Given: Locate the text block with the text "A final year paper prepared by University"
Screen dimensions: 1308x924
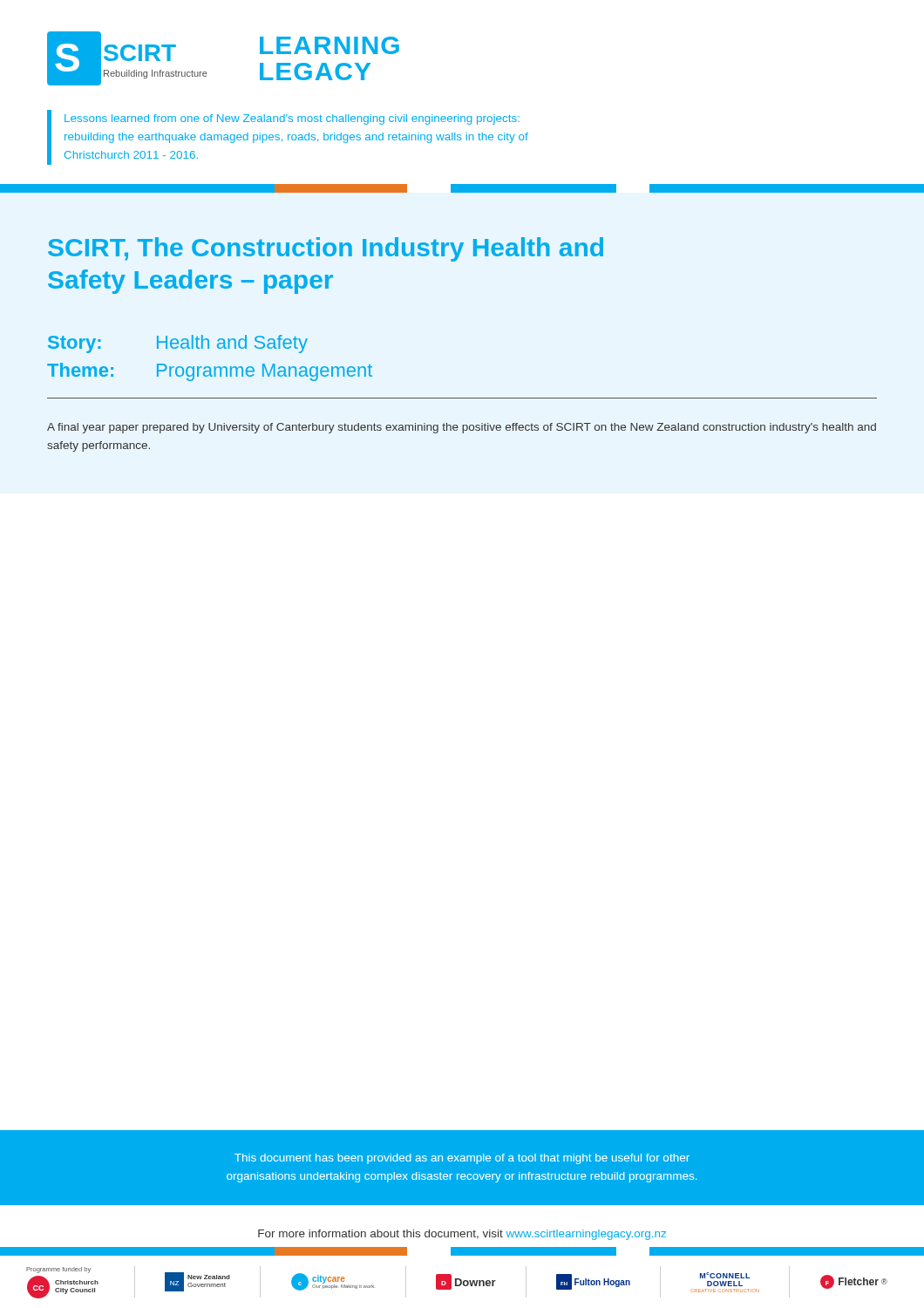Looking at the screenshot, I should click(x=462, y=436).
